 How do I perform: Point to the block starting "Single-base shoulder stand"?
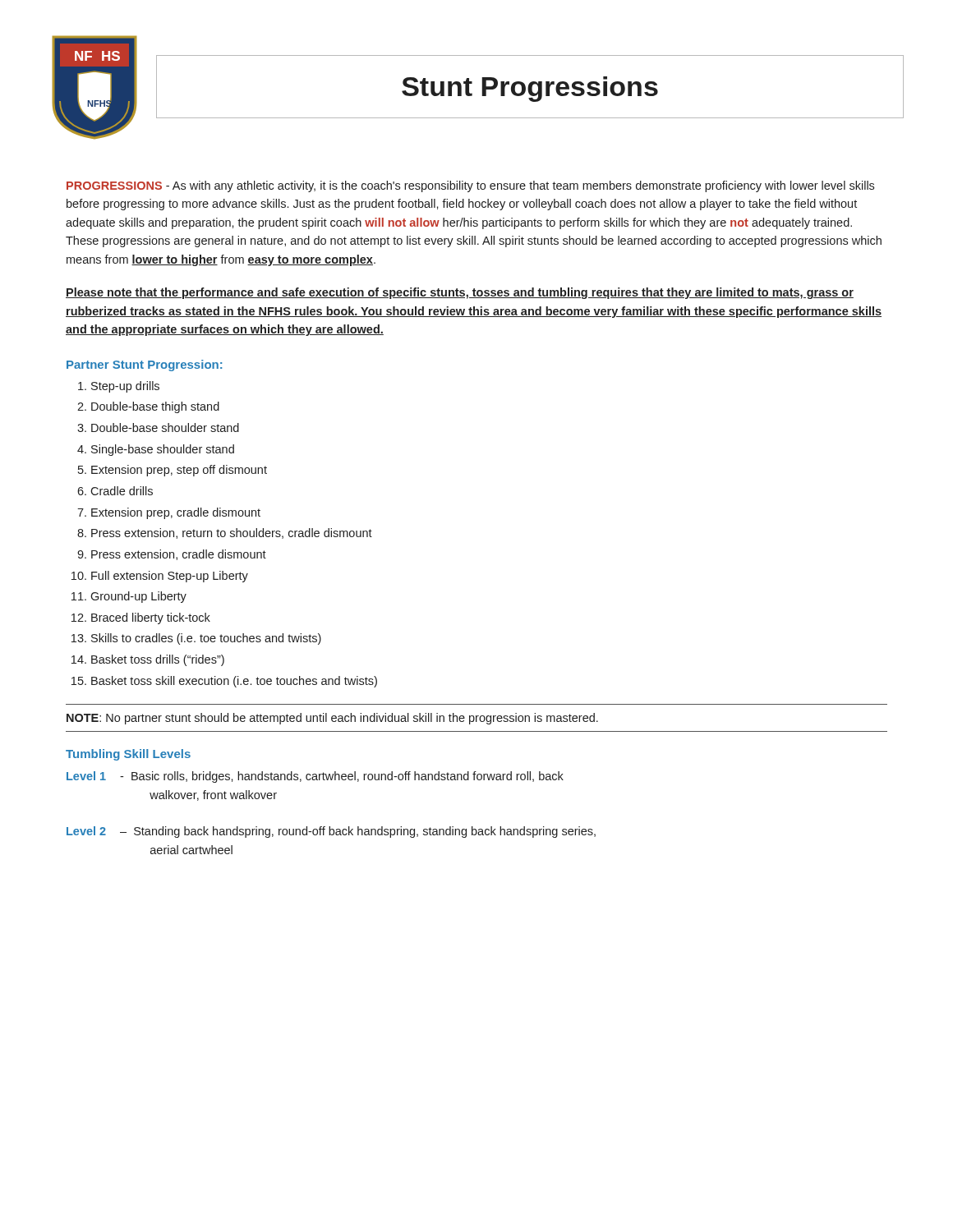point(163,450)
